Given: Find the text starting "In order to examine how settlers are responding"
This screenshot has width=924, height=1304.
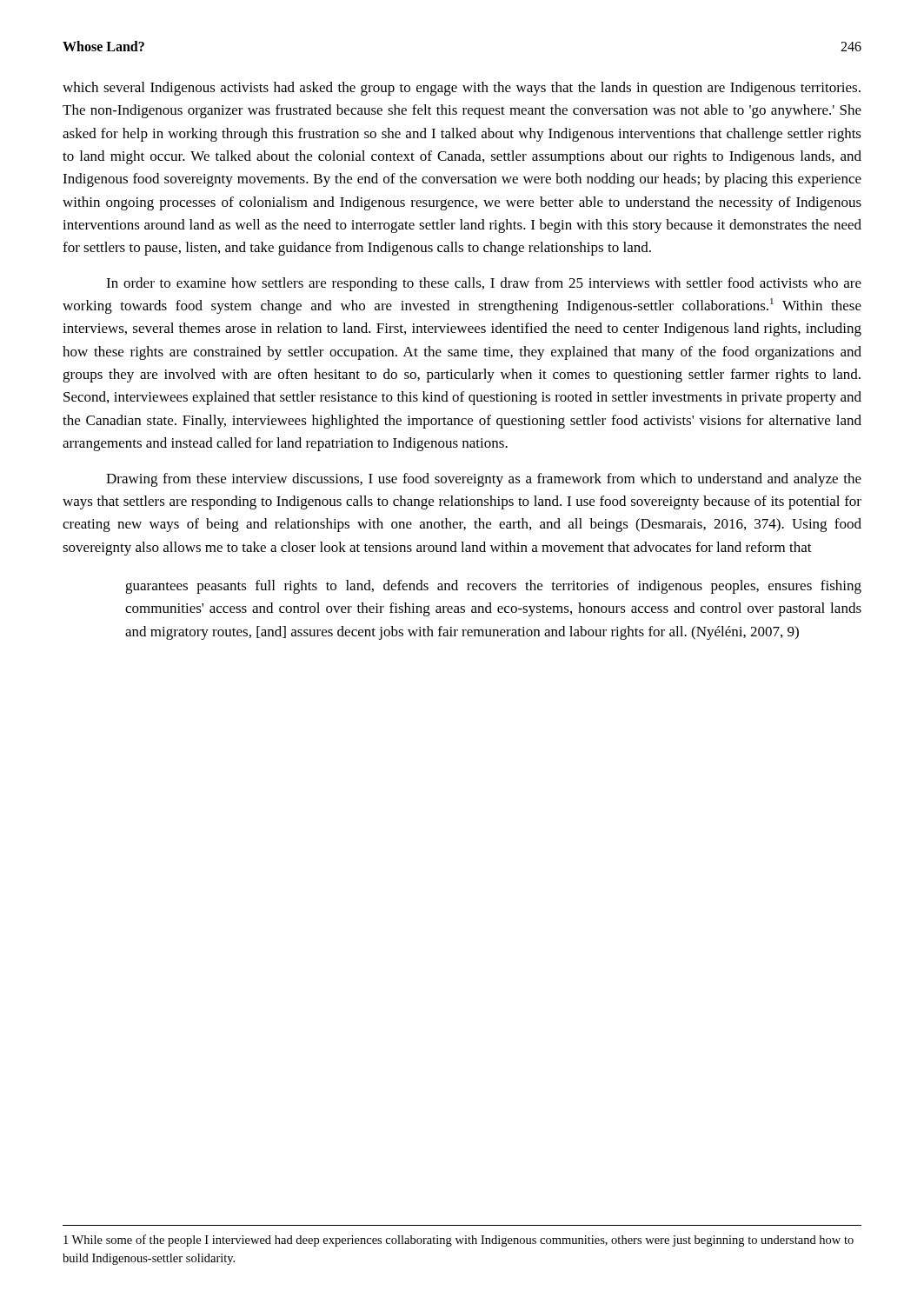Looking at the screenshot, I should [x=462, y=363].
